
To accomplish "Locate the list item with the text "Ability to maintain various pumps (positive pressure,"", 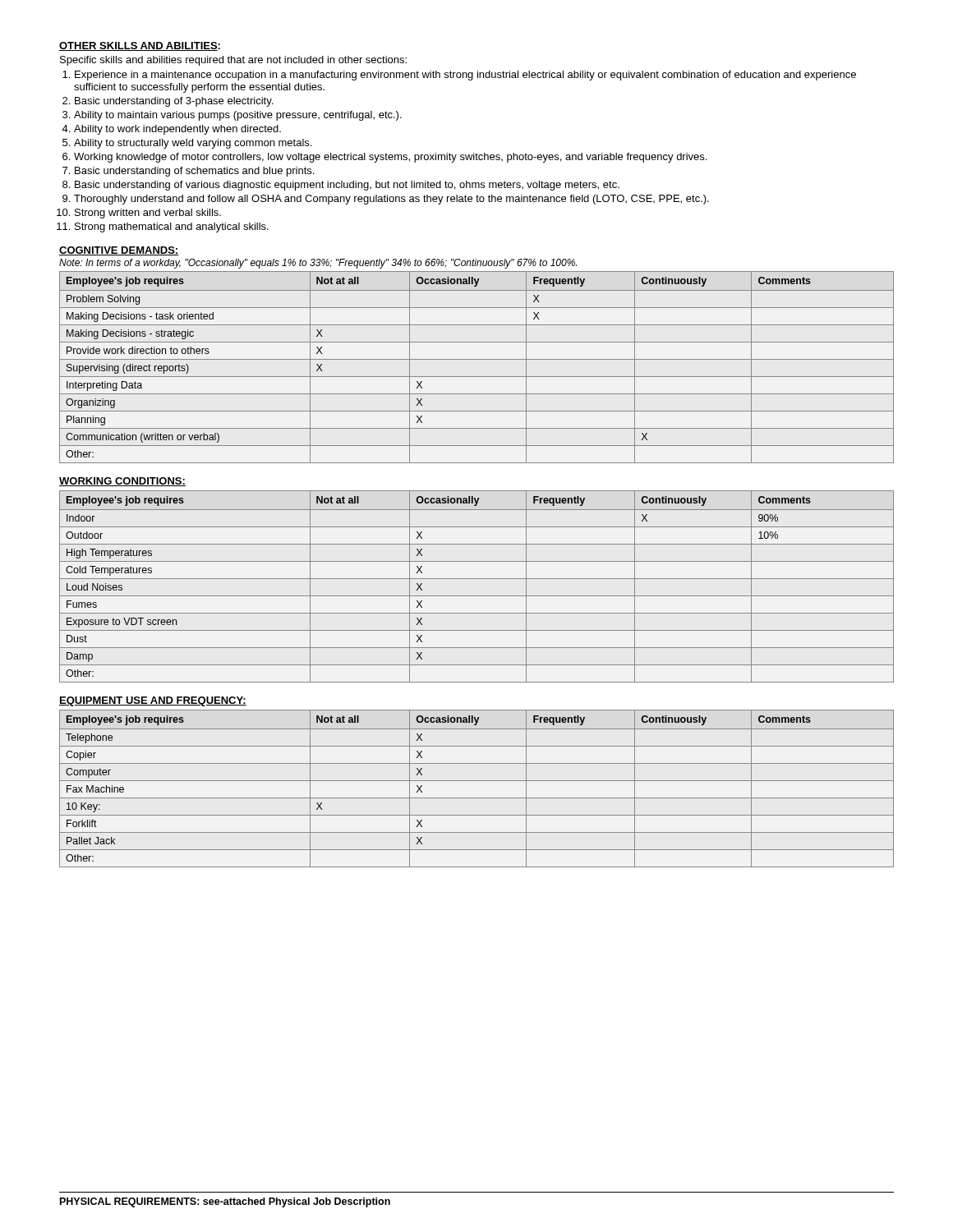I will (238, 115).
